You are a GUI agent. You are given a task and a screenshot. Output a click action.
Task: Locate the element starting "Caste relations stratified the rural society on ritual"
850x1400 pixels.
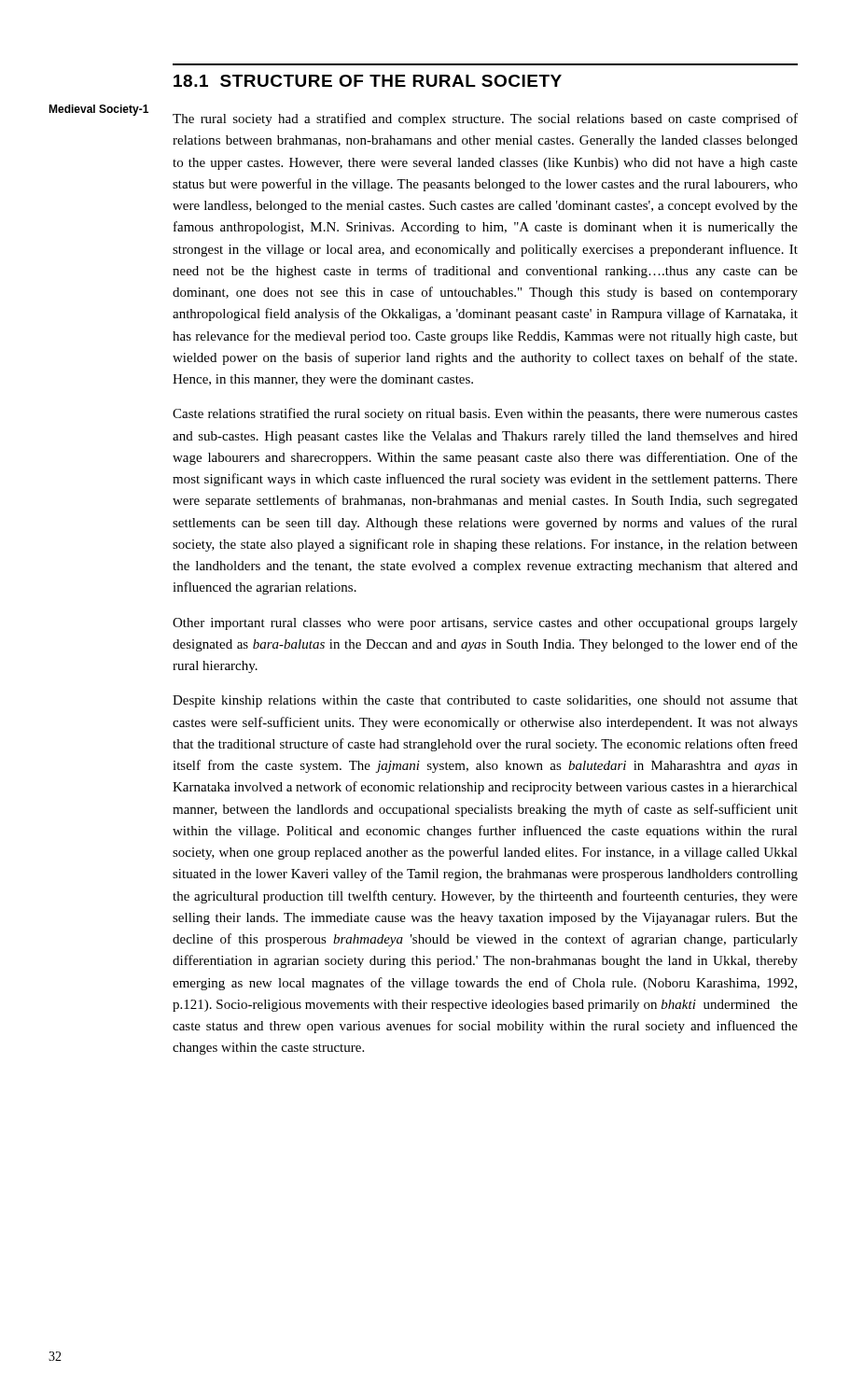tap(485, 500)
